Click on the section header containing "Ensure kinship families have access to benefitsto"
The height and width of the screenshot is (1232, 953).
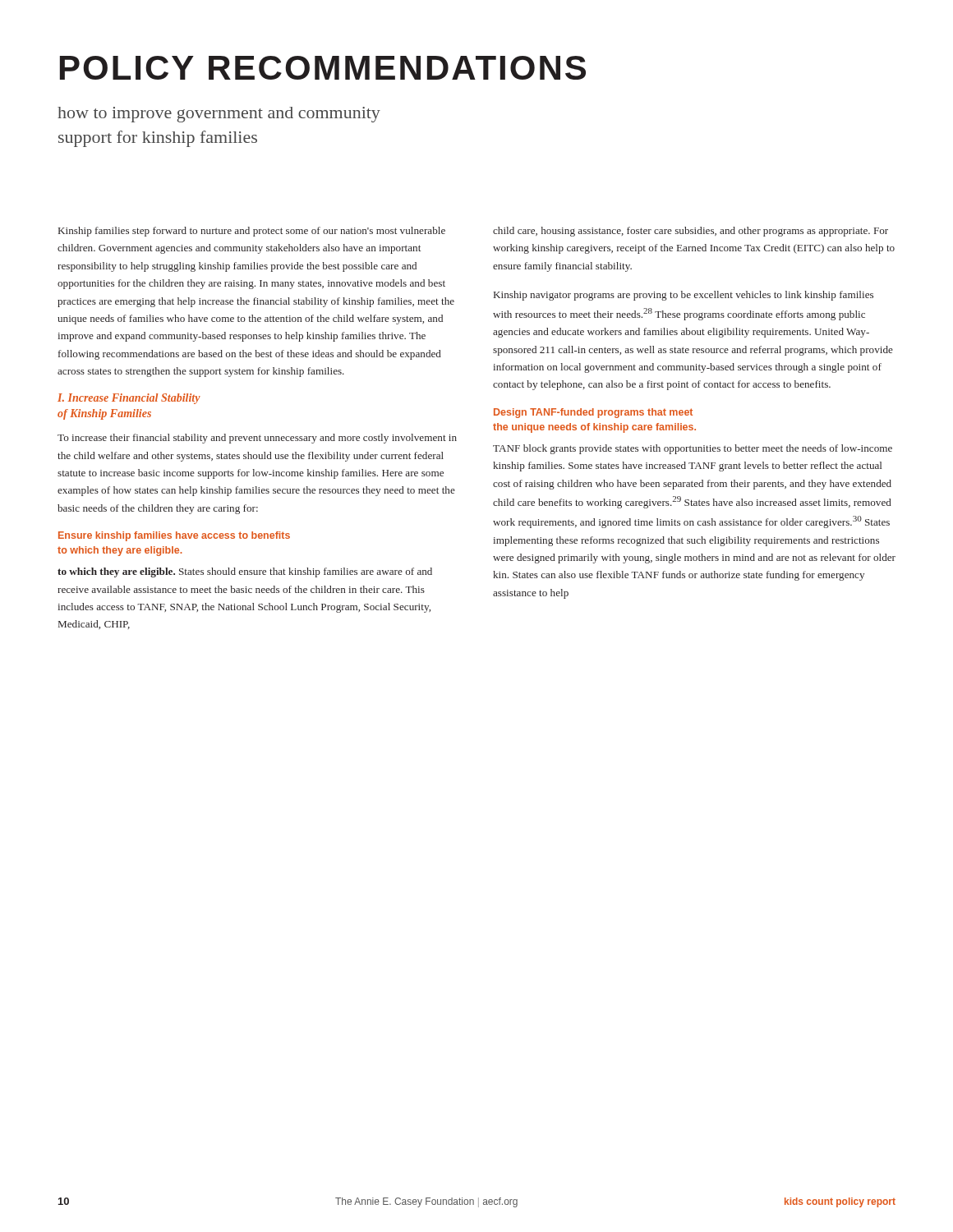click(x=259, y=543)
